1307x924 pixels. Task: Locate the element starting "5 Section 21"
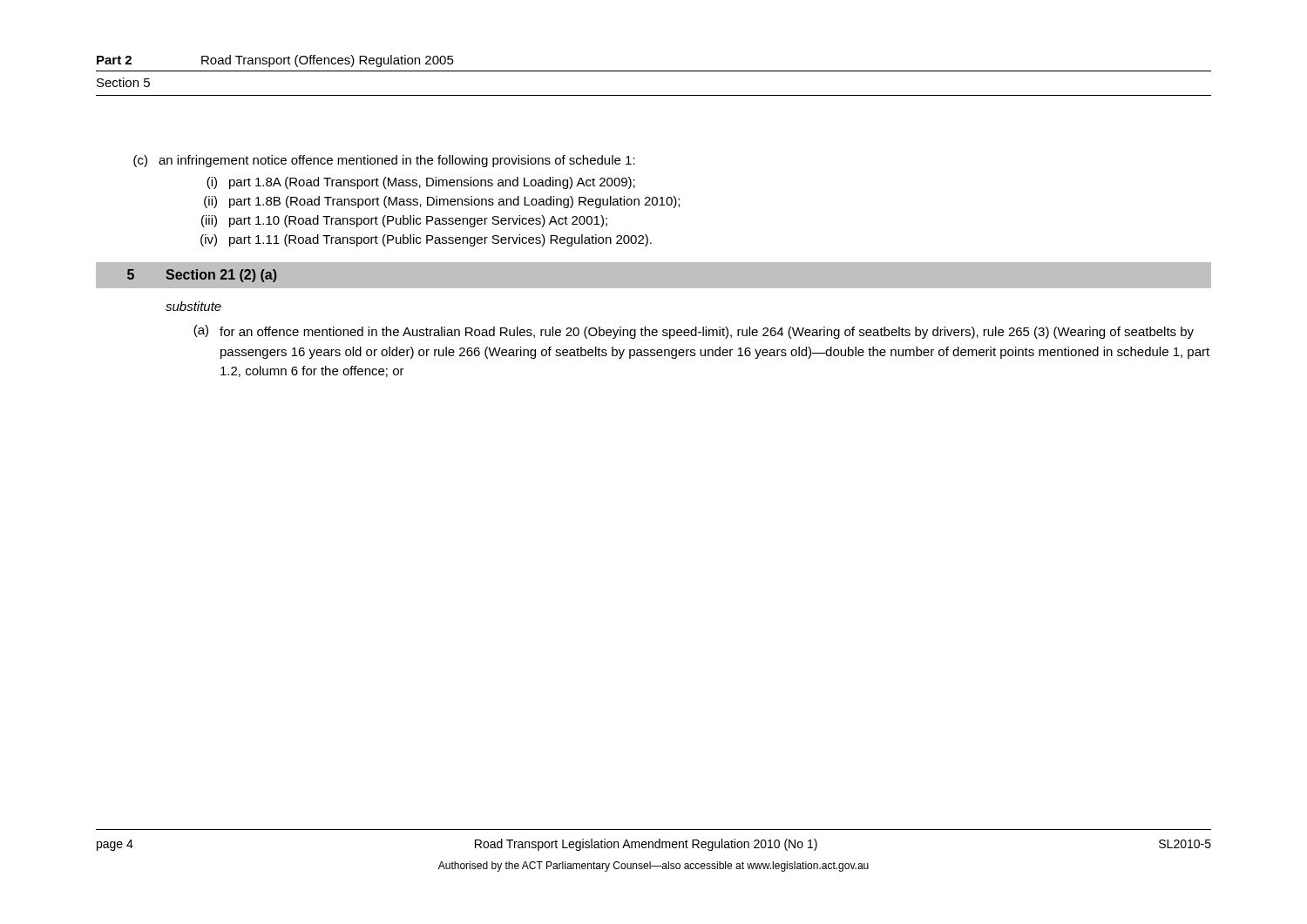click(x=186, y=275)
